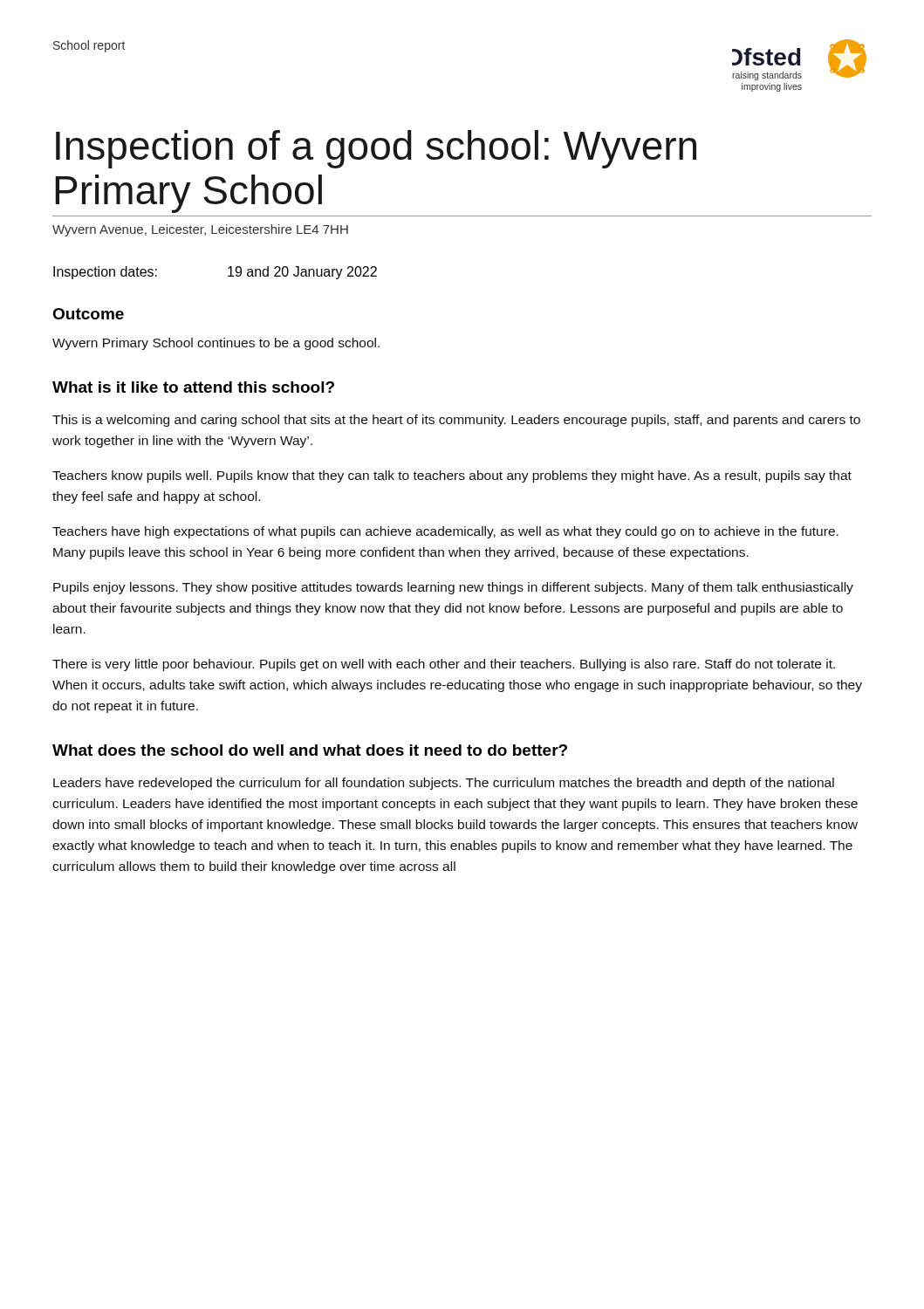
Task: Point to the element starting "Wyvern Avenue, Leicester, Leicestershire LE4 7HH"
Action: pos(201,229)
